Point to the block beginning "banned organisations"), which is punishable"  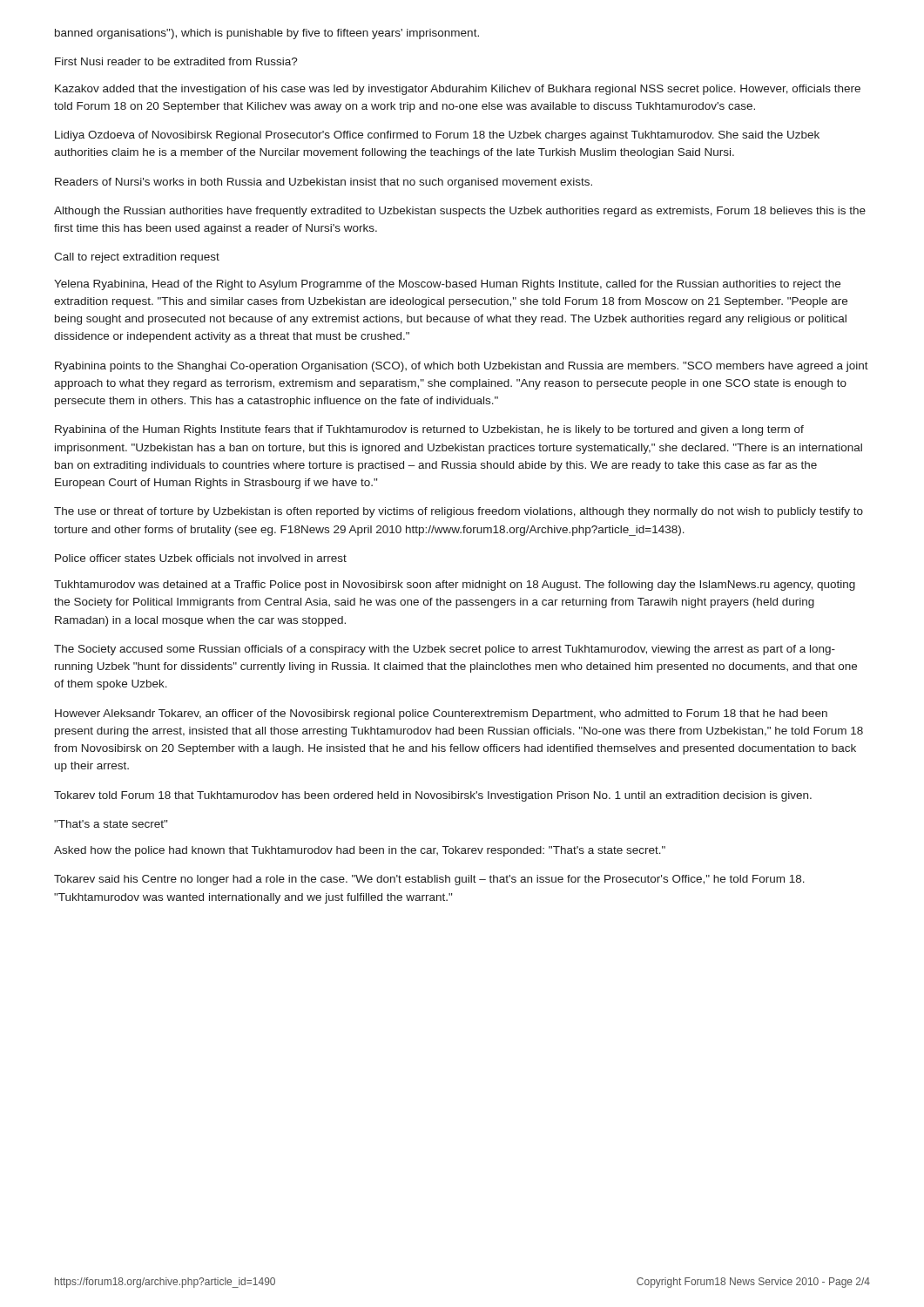[267, 33]
